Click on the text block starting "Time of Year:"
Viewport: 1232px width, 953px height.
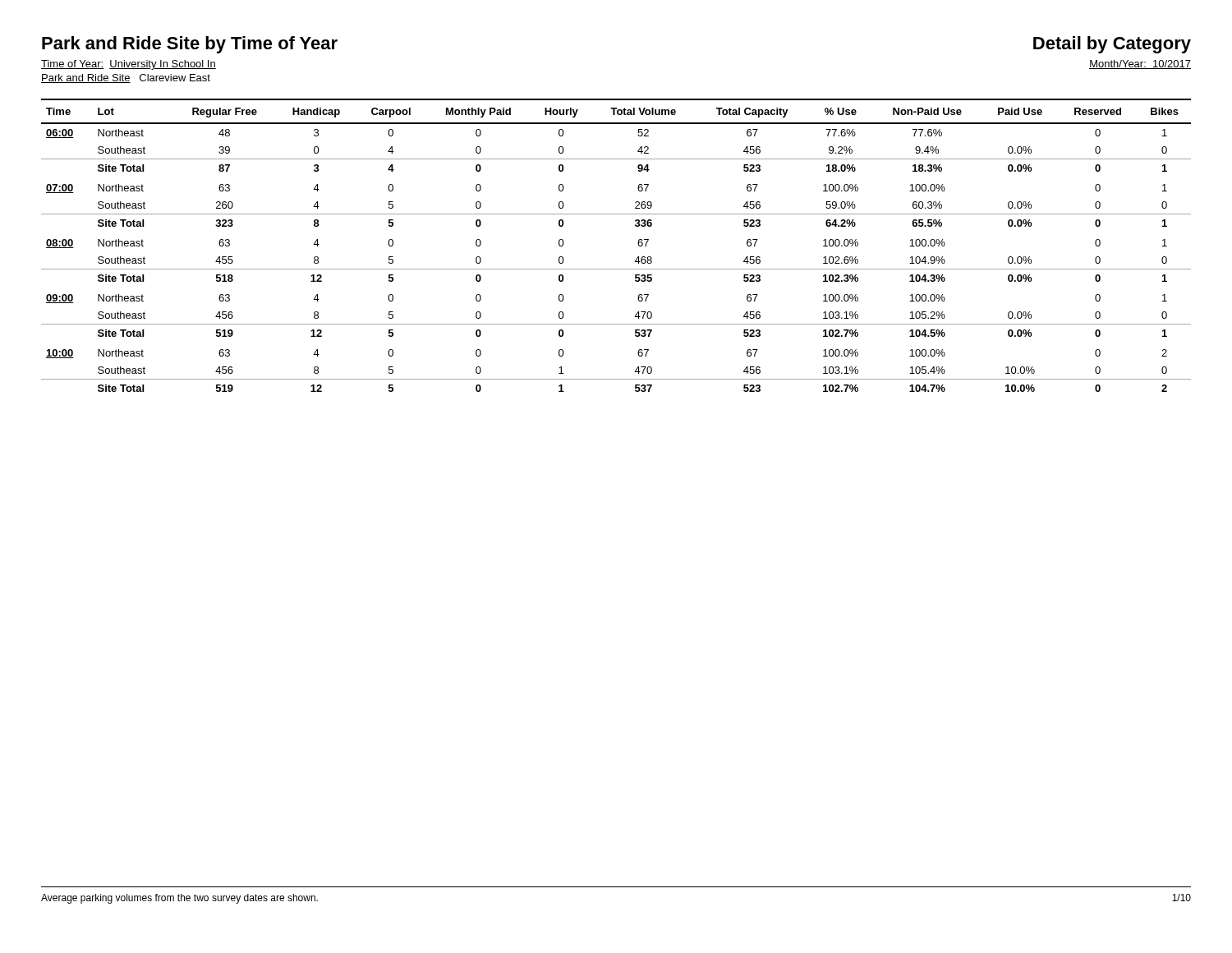click(x=128, y=64)
